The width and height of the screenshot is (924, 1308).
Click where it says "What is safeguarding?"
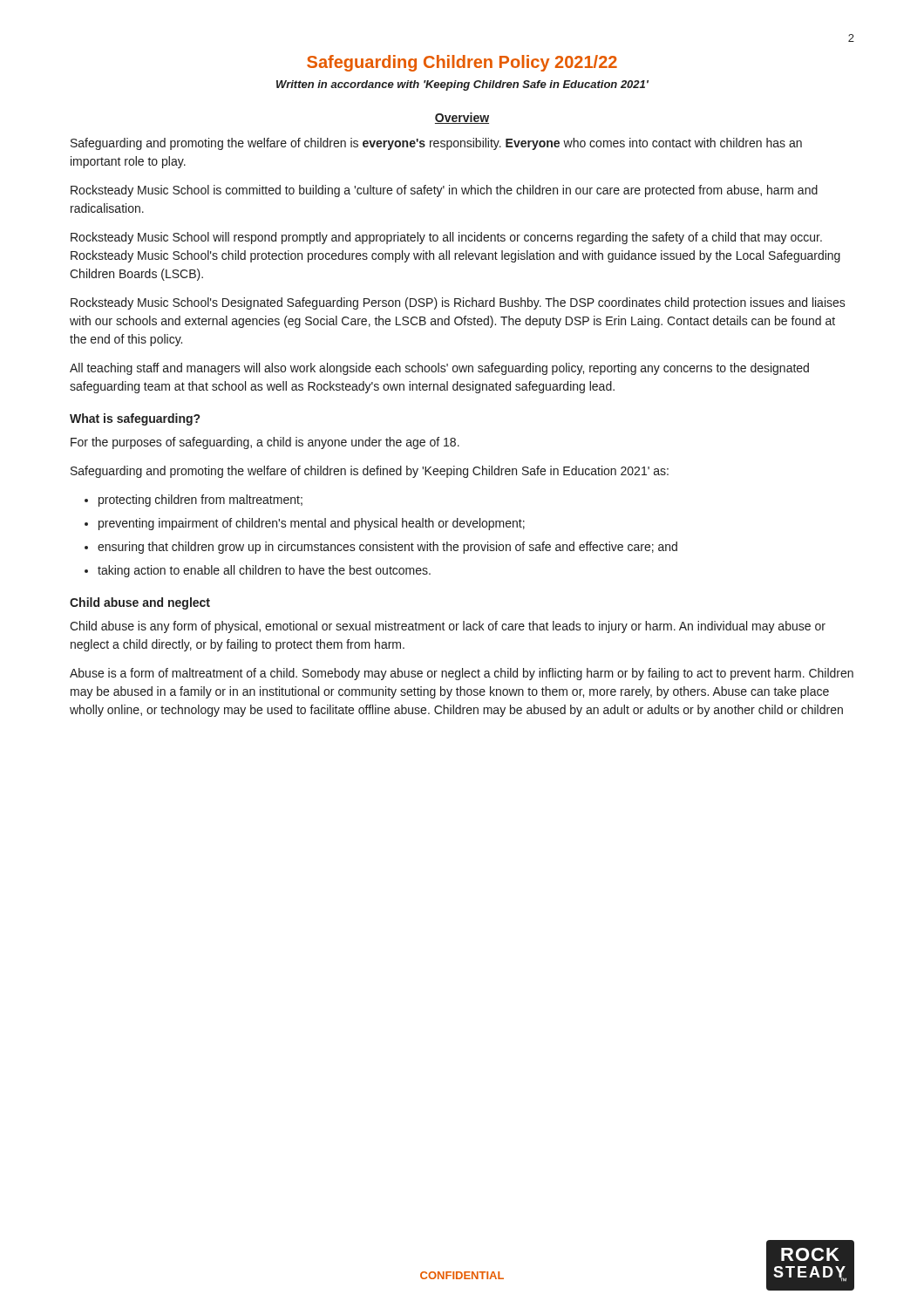click(x=135, y=419)
